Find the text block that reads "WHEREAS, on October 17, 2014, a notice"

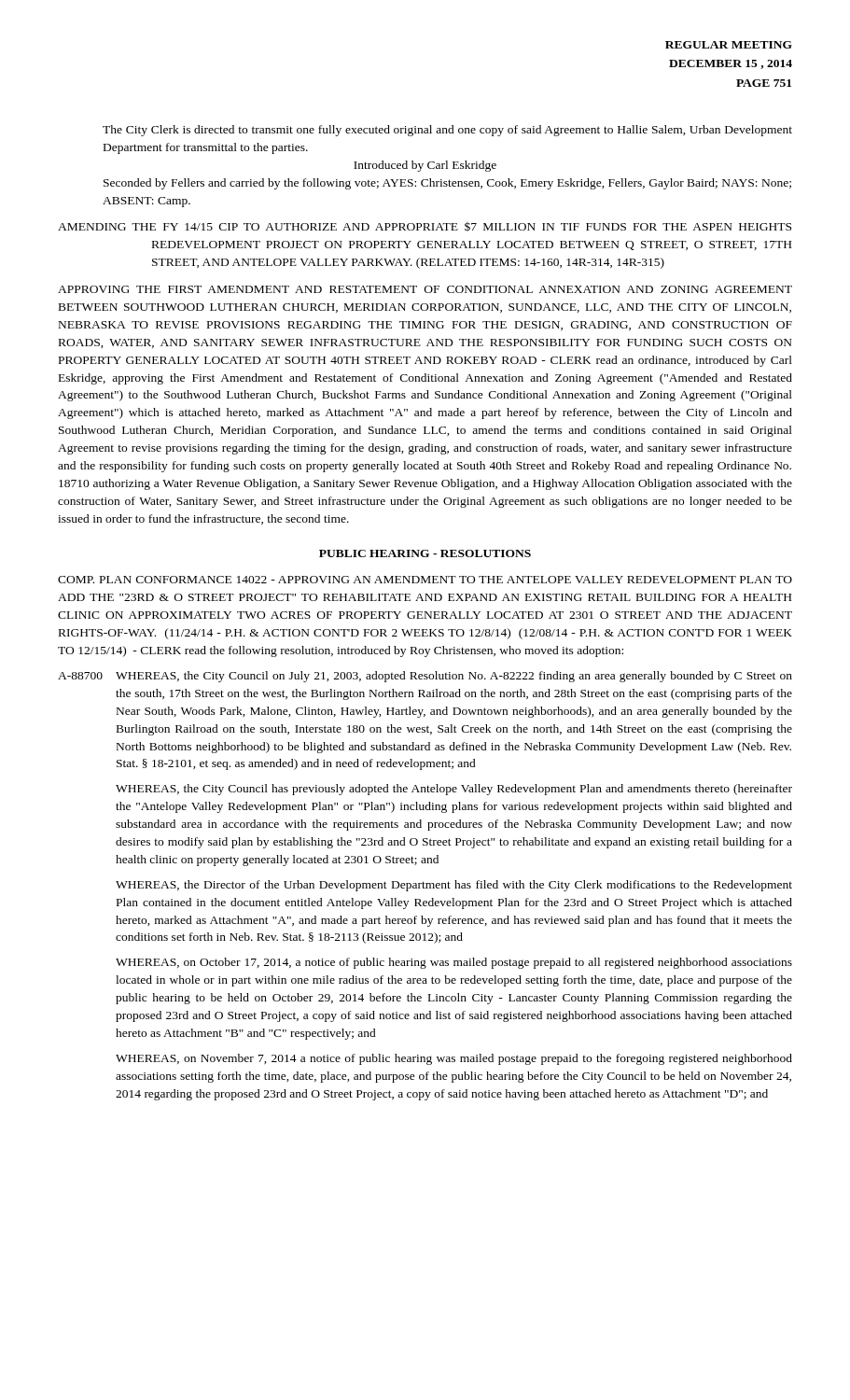click(x=454, y=997)
